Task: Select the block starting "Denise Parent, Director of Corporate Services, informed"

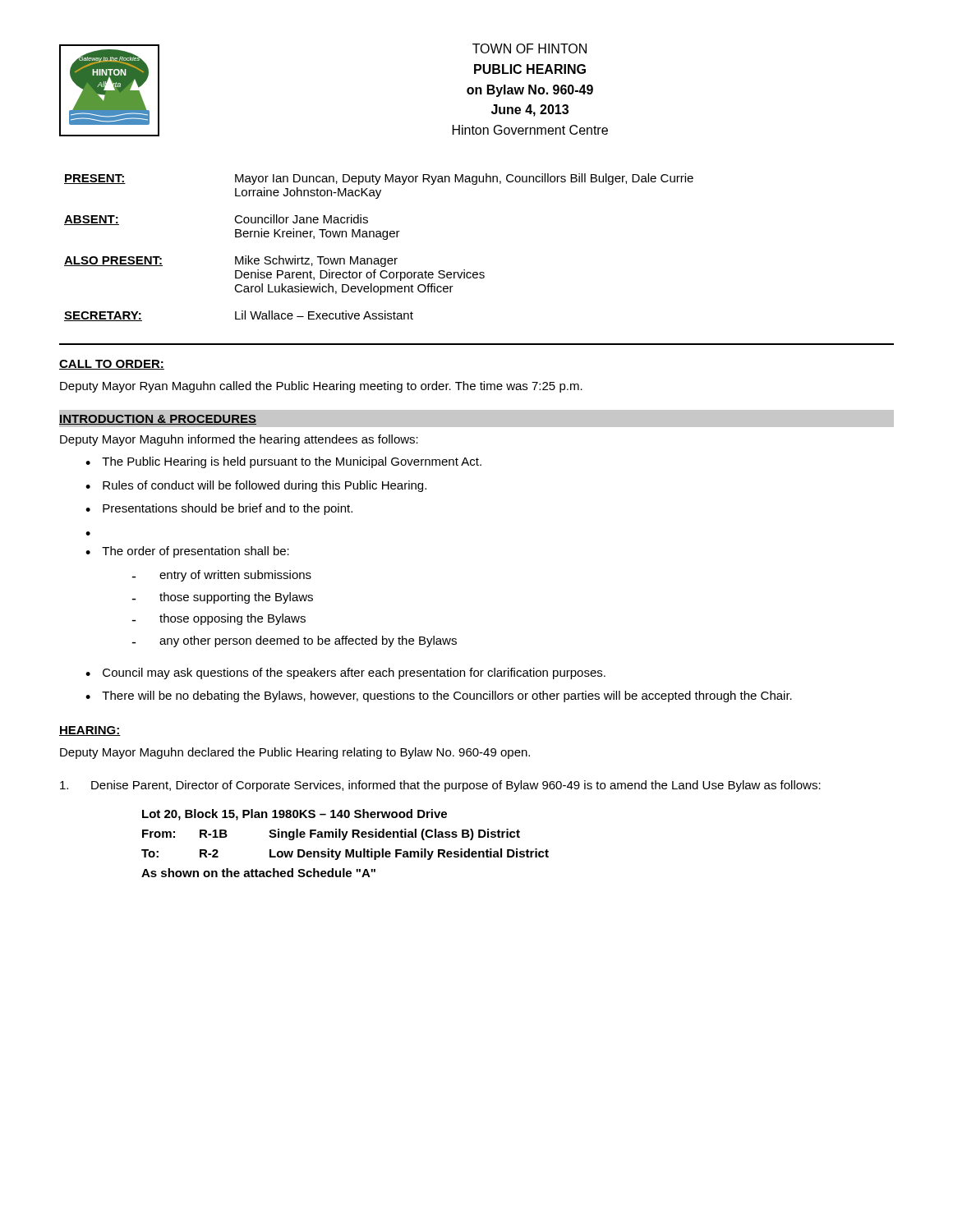Action: [476, 829]
